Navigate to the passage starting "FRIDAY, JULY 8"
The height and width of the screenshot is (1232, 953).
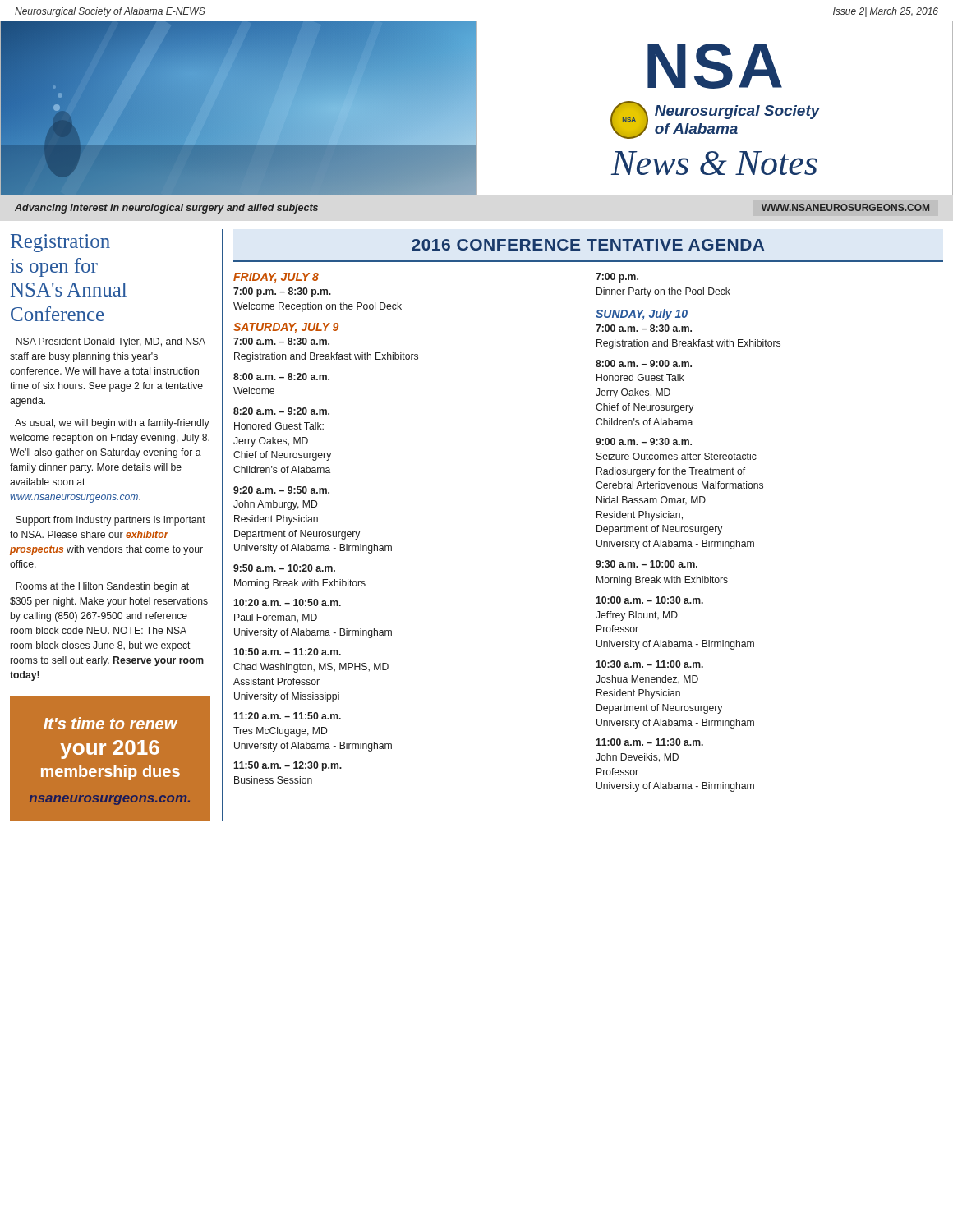(276, 277)
